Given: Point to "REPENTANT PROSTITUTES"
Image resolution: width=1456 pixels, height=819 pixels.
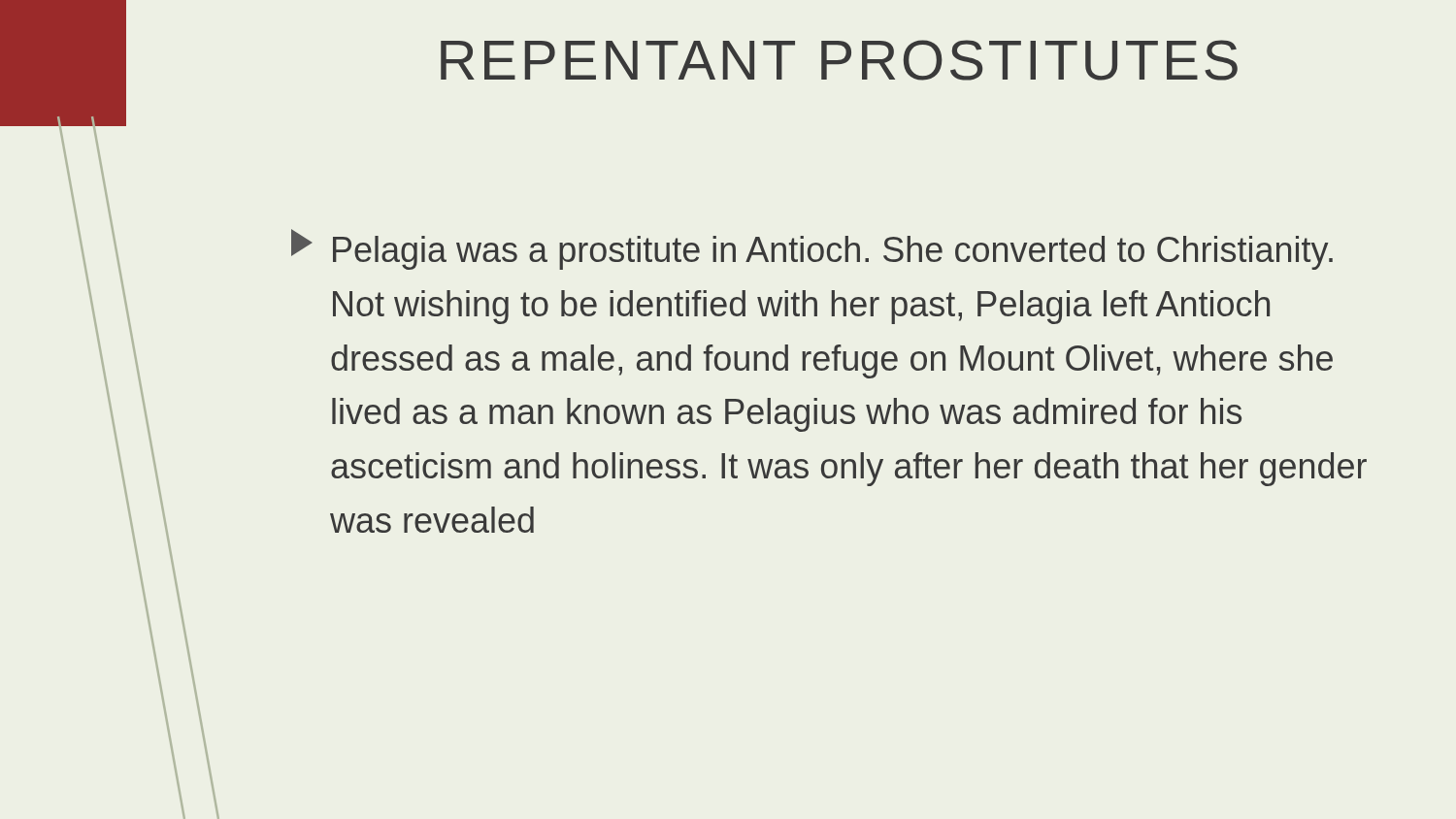Looking at the screenshot, I should [840, 60].
